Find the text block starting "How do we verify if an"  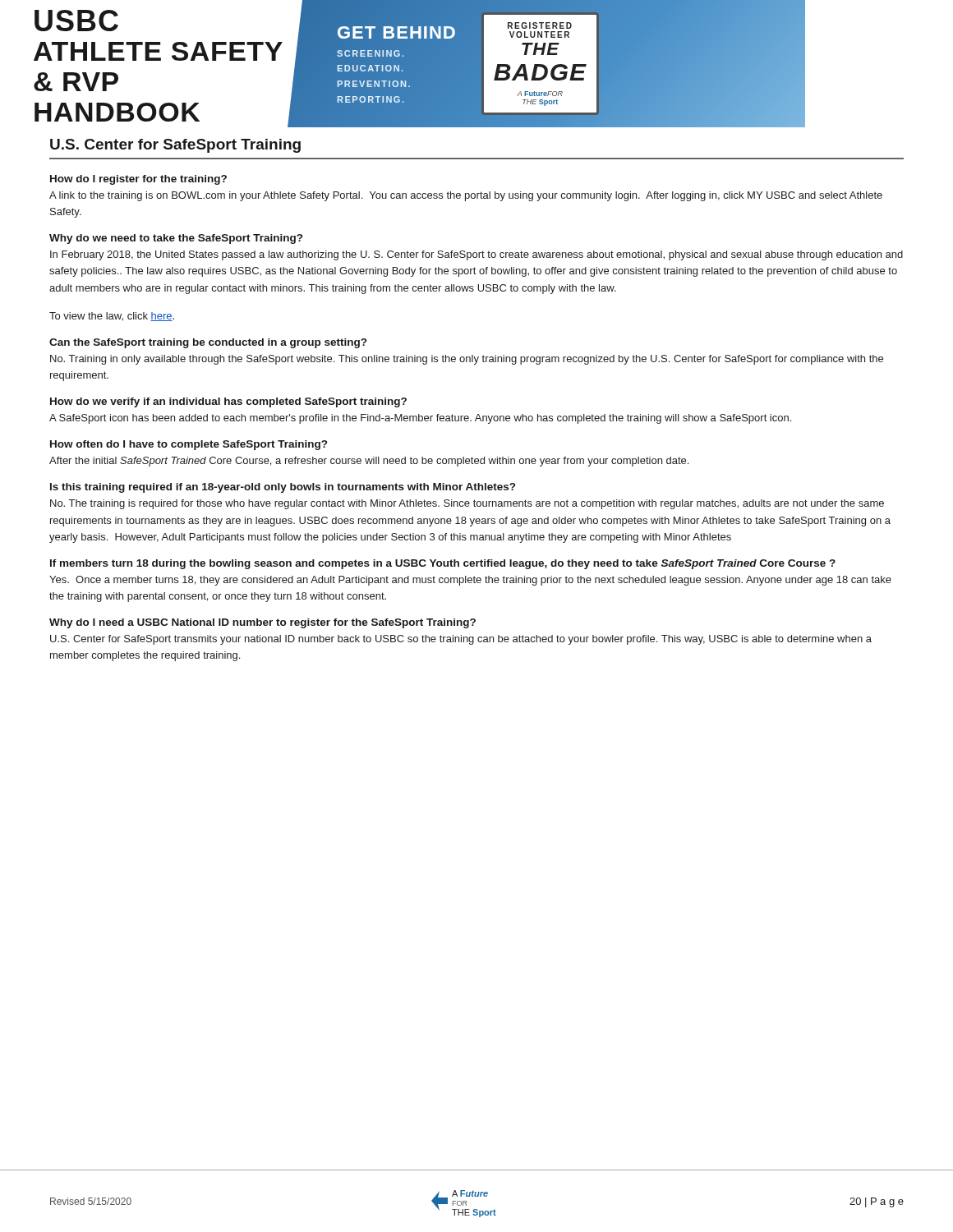click(476, 411)
